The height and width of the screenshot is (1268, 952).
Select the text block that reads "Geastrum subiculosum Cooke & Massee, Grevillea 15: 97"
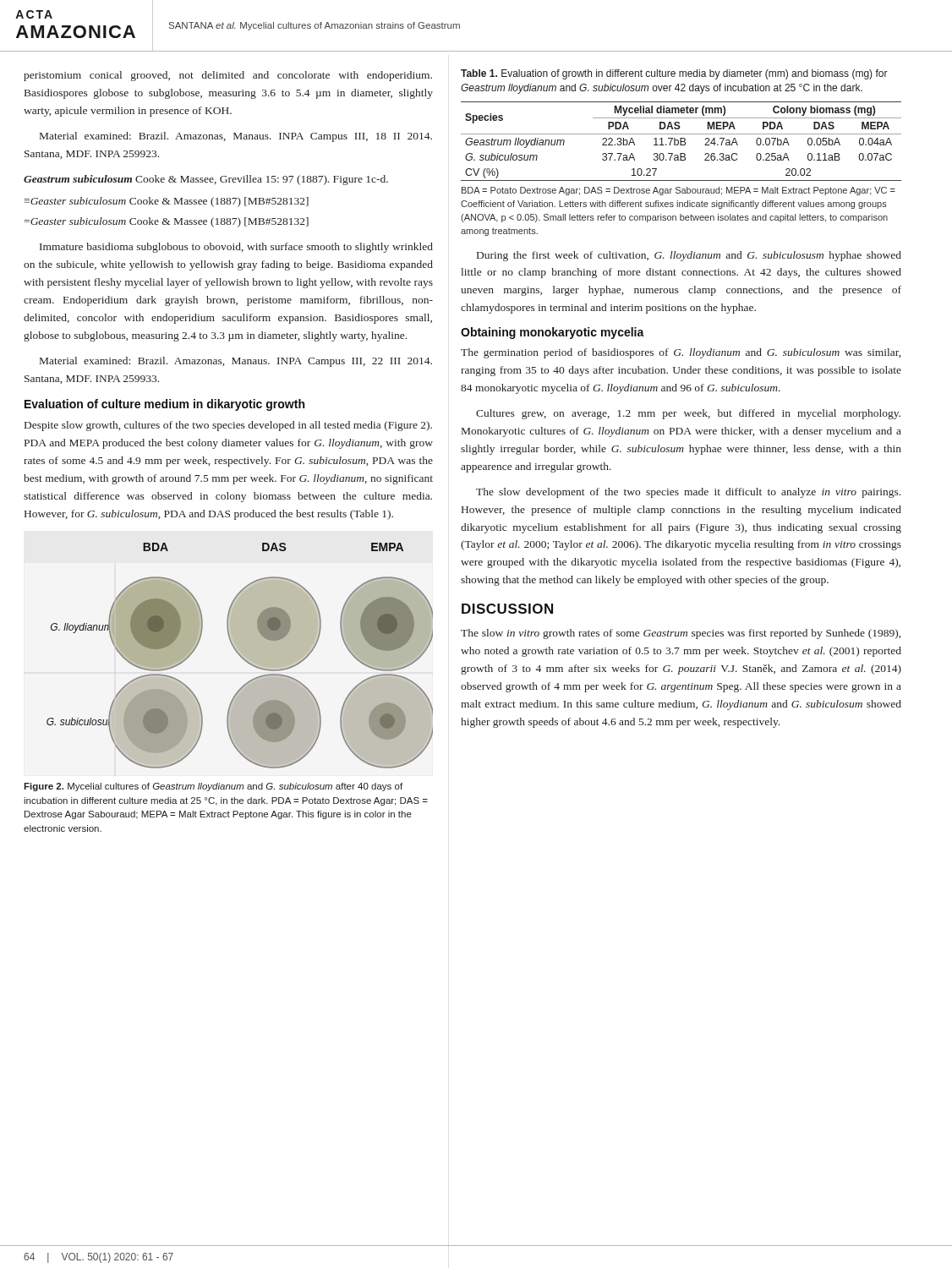(x=228, y=179)
